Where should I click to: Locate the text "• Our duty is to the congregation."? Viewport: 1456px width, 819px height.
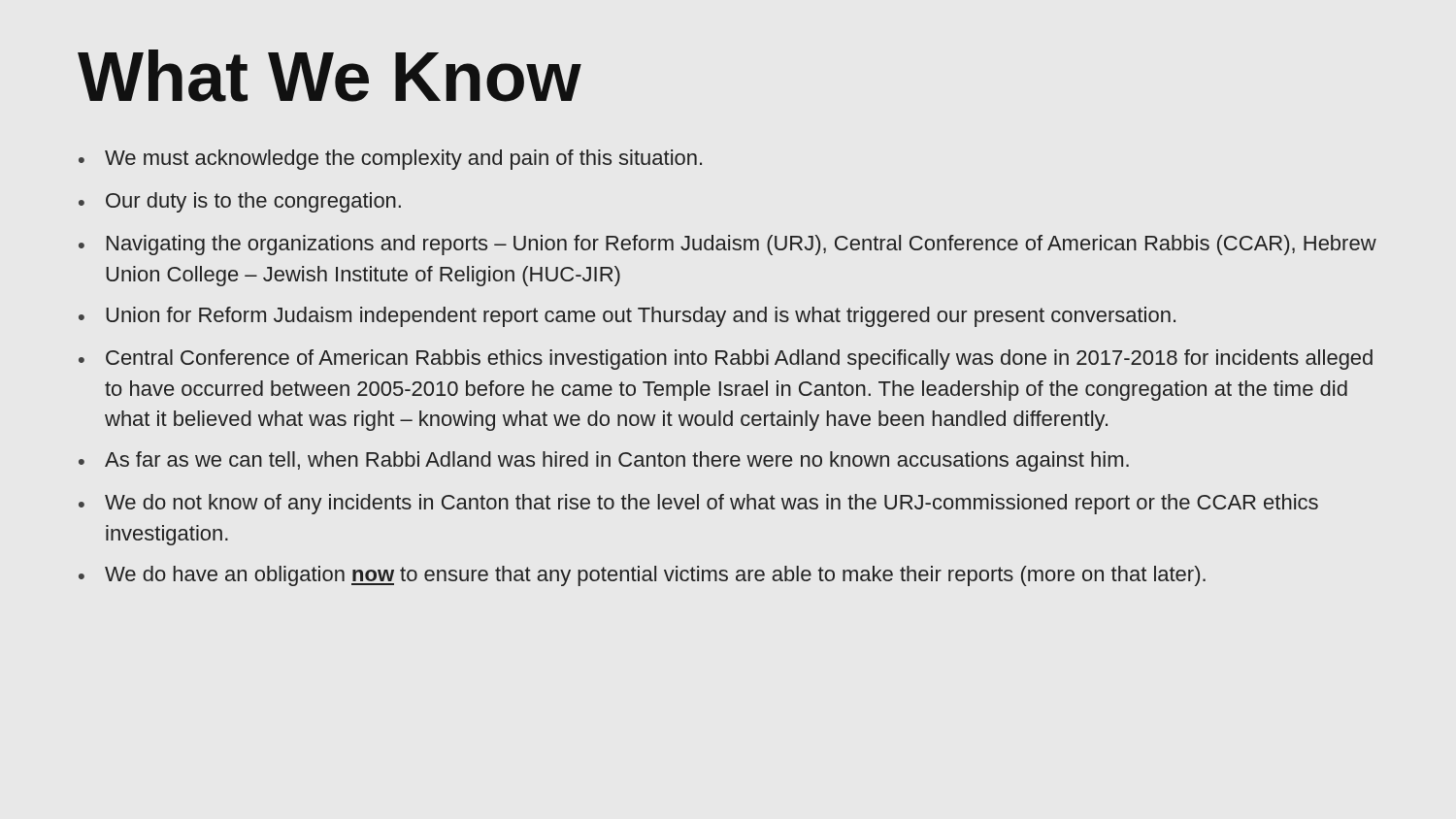click(x=240, y=202)
